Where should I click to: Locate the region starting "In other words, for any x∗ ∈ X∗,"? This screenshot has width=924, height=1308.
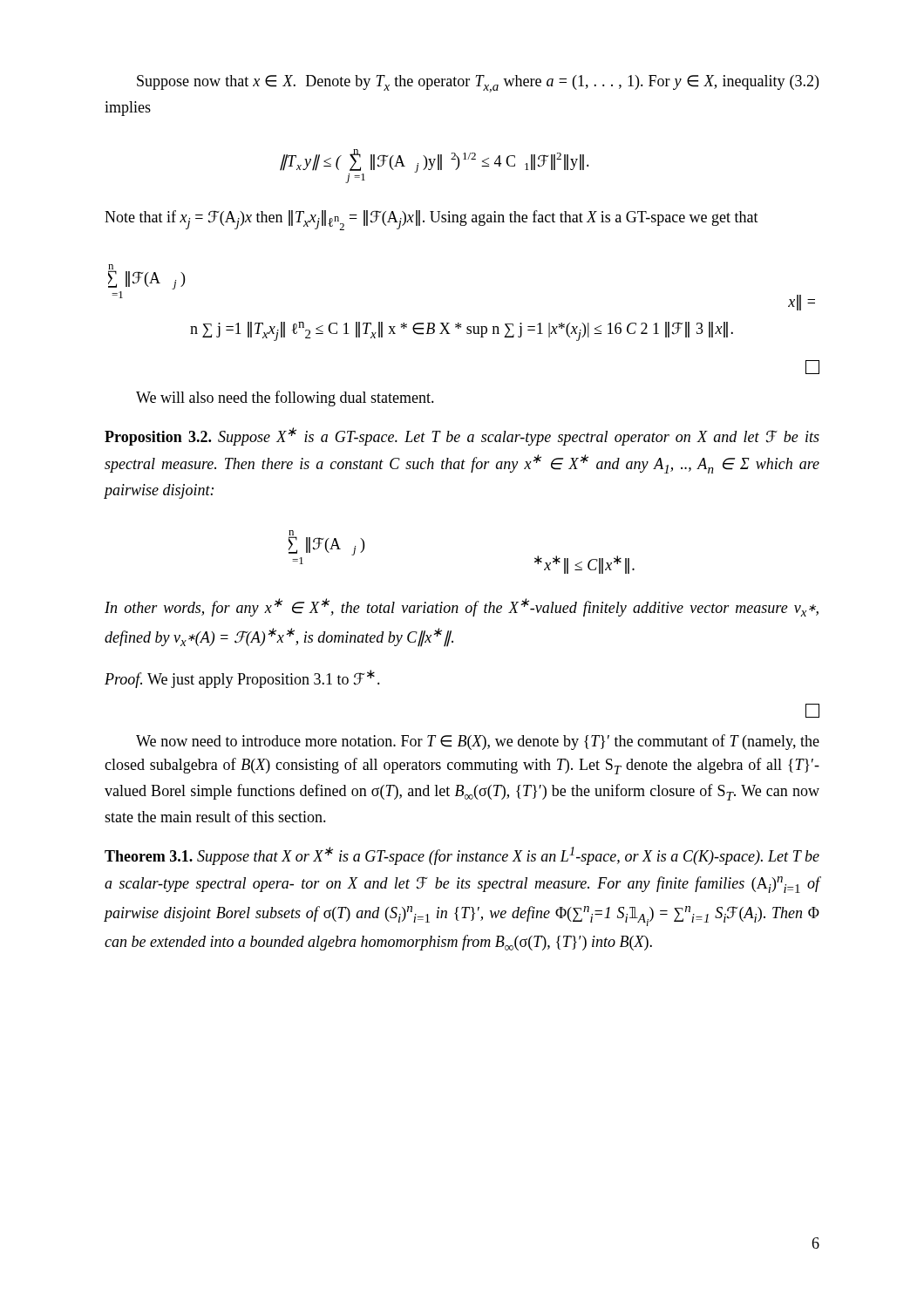click(x=462, y=622)
